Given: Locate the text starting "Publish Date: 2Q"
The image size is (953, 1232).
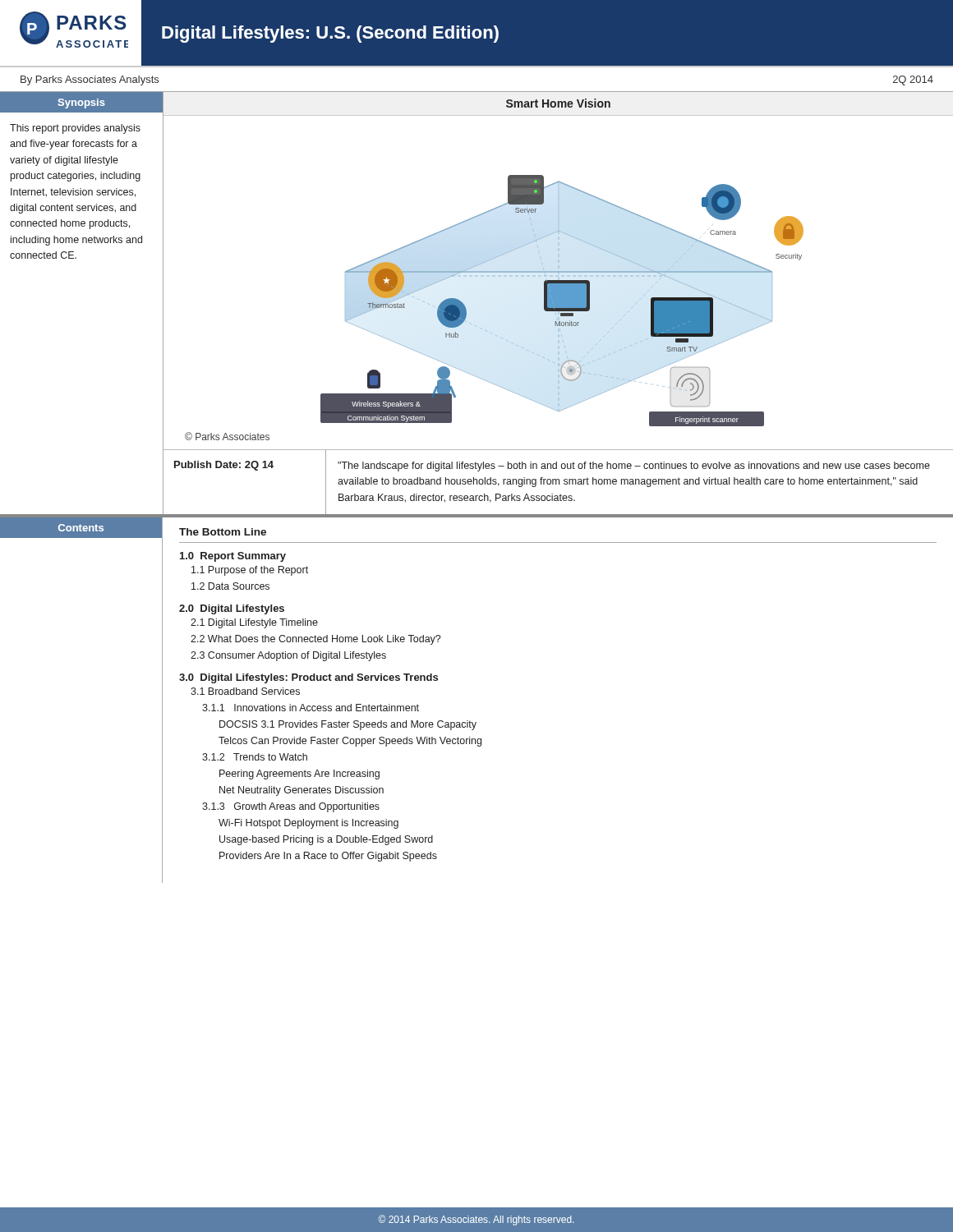Looking at the screenshot, I should click(224, 464).
